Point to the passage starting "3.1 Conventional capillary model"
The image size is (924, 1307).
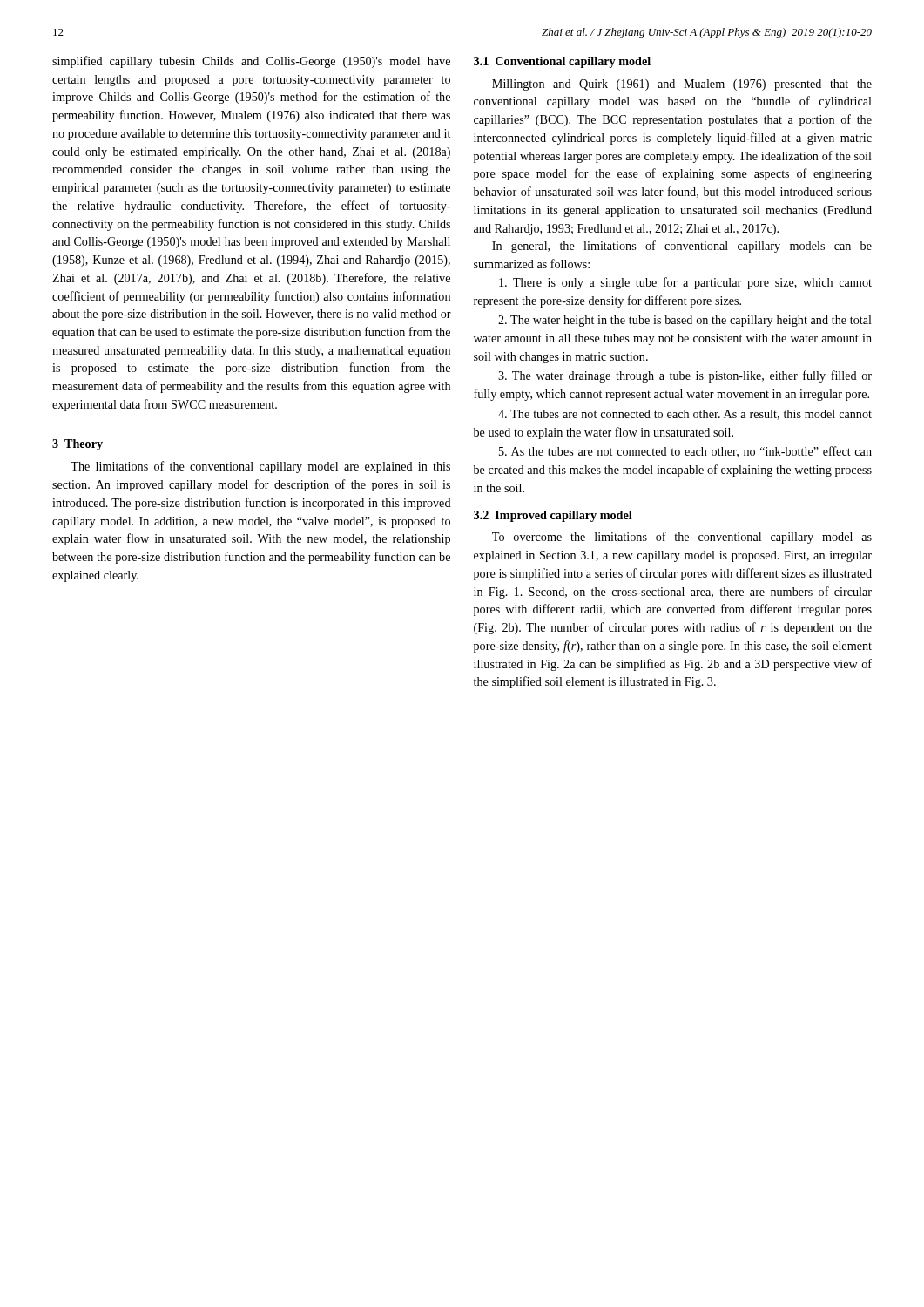click(x=562, y=62)
